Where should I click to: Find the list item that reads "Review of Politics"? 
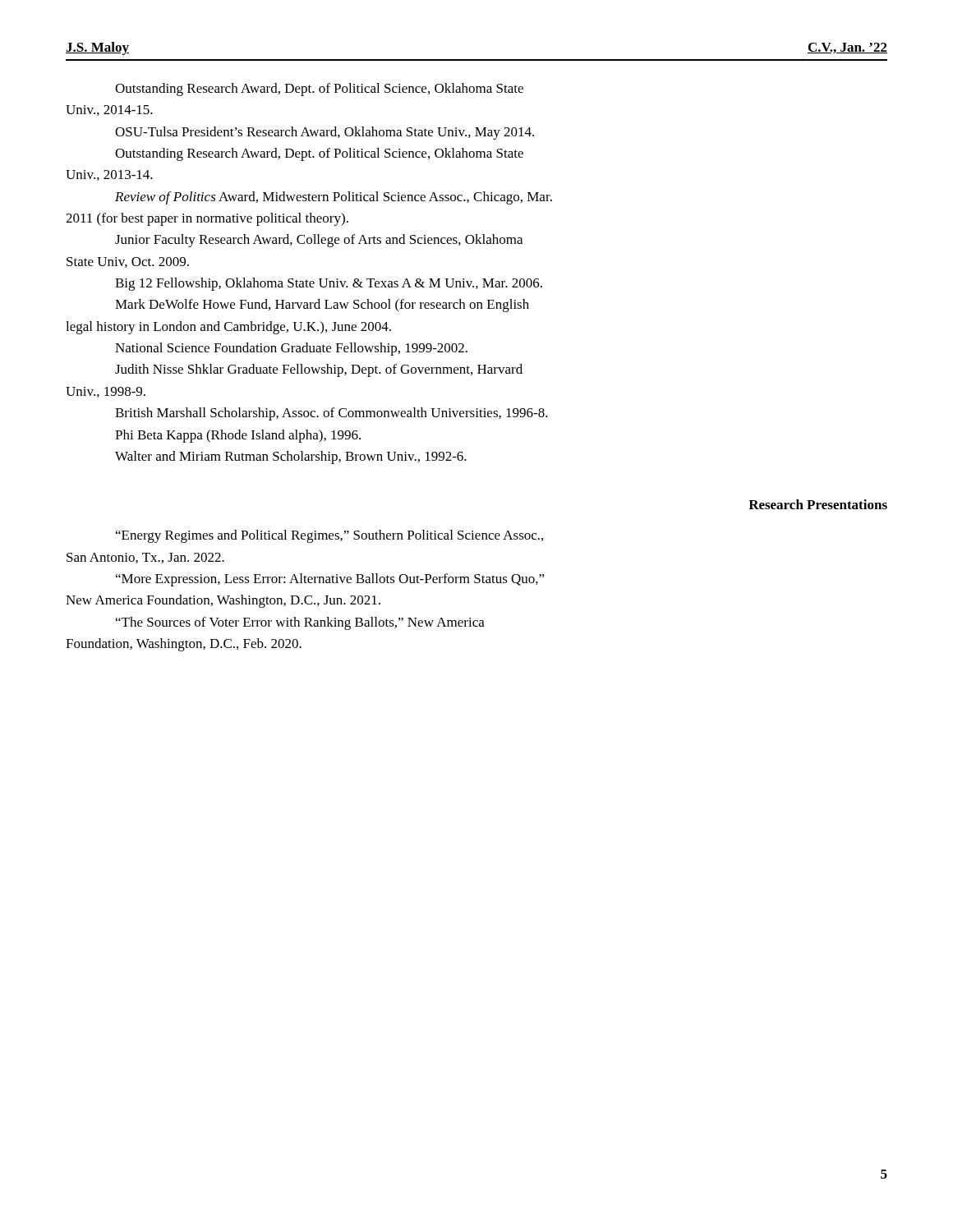tap(476, 208)
